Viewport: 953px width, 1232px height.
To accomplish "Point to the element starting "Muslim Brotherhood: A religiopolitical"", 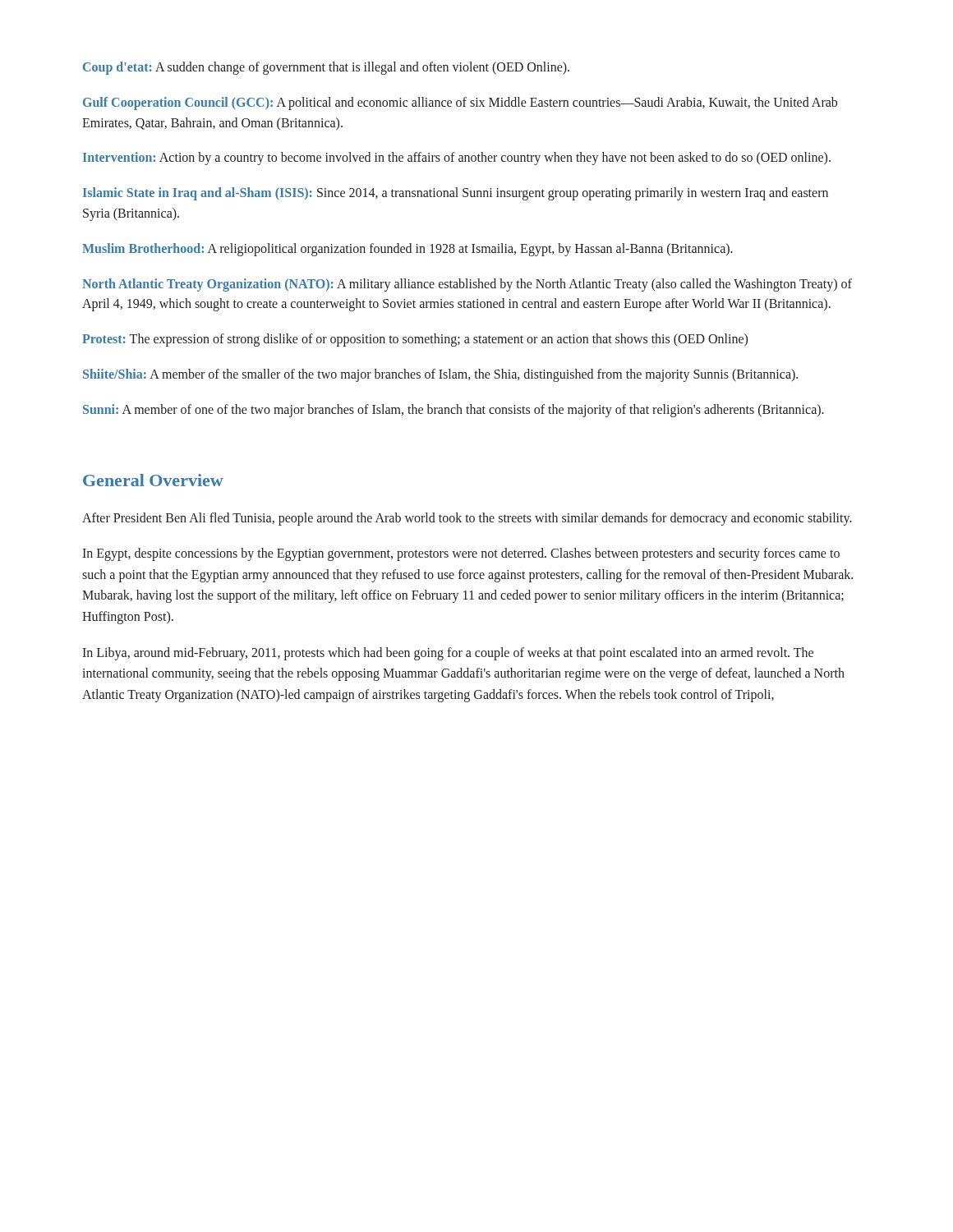I will tap(408, 248).
